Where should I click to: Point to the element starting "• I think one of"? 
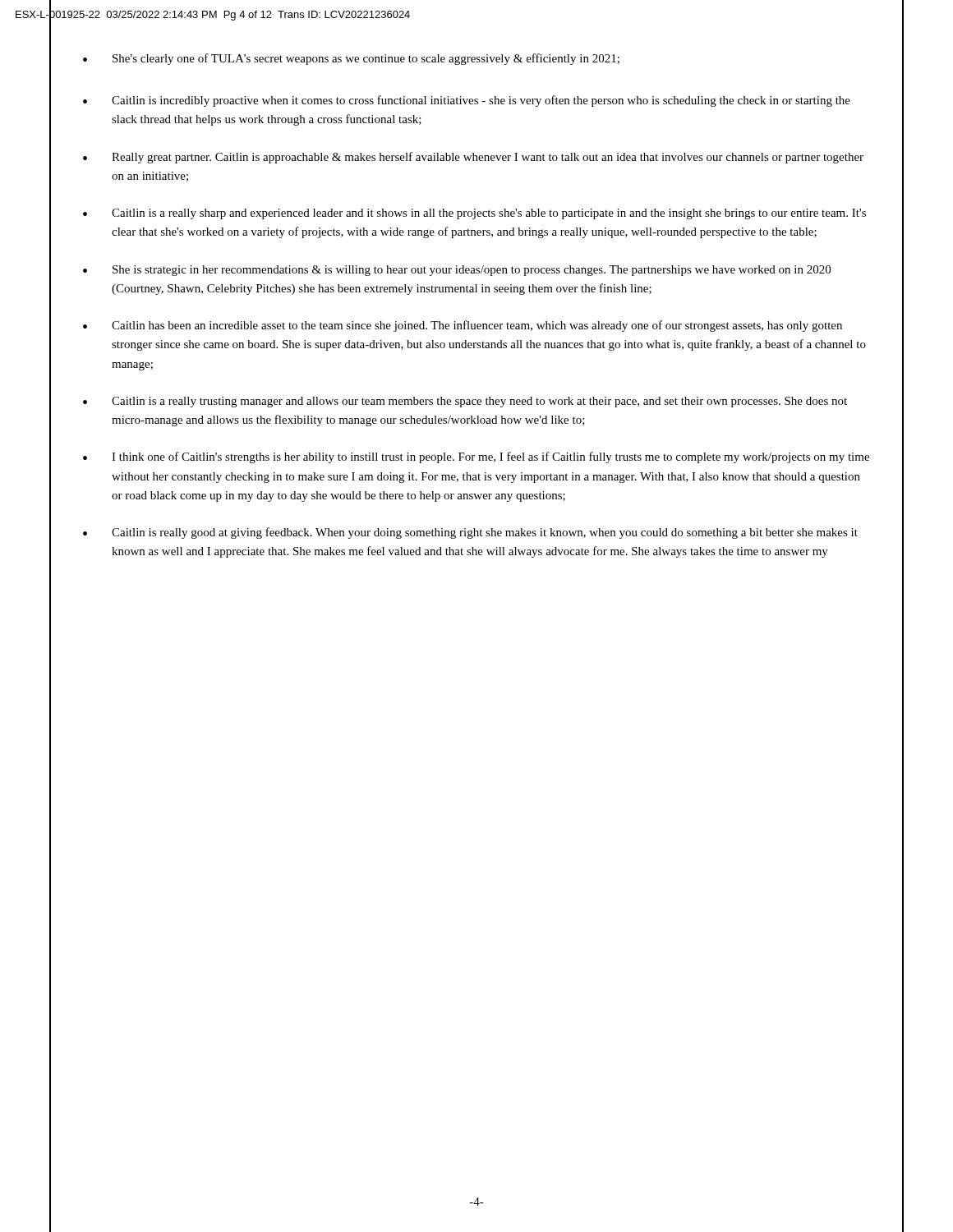pyautogui.click(x=476, y=476)
